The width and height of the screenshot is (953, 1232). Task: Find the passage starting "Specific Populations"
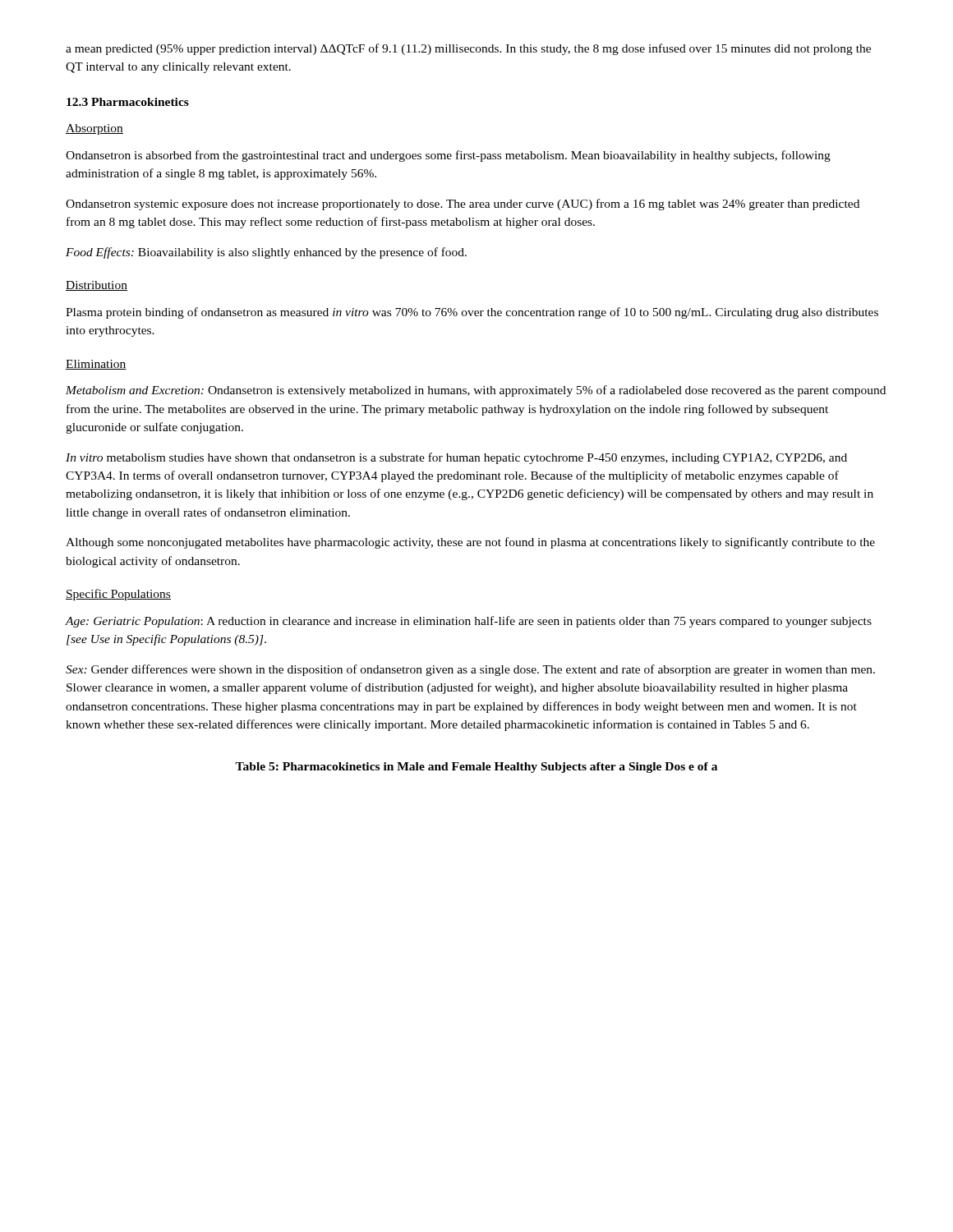click(x=118, y=594)
